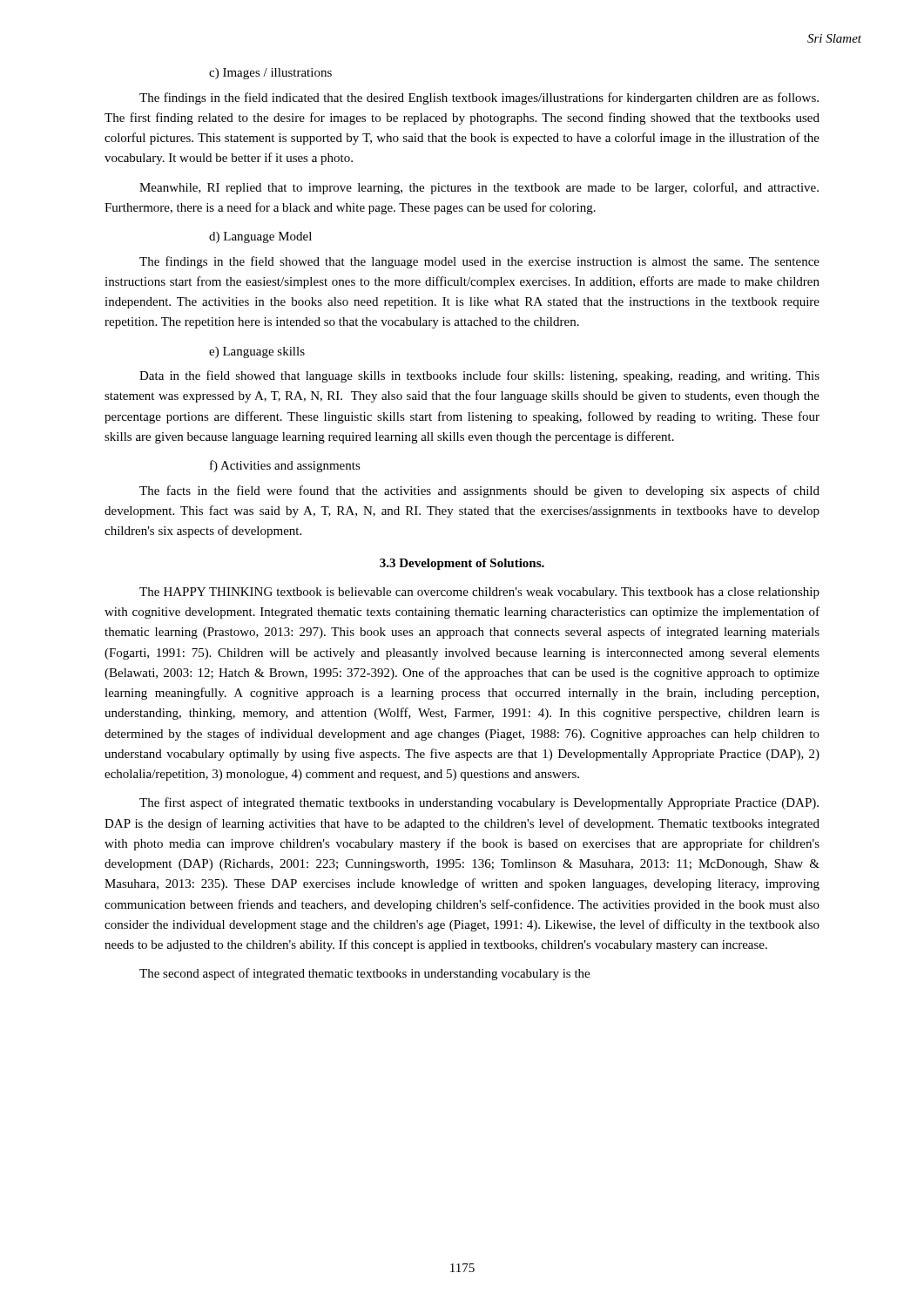Where is the passage that starts "The first aspect of integrated"?

click(462, 874)
